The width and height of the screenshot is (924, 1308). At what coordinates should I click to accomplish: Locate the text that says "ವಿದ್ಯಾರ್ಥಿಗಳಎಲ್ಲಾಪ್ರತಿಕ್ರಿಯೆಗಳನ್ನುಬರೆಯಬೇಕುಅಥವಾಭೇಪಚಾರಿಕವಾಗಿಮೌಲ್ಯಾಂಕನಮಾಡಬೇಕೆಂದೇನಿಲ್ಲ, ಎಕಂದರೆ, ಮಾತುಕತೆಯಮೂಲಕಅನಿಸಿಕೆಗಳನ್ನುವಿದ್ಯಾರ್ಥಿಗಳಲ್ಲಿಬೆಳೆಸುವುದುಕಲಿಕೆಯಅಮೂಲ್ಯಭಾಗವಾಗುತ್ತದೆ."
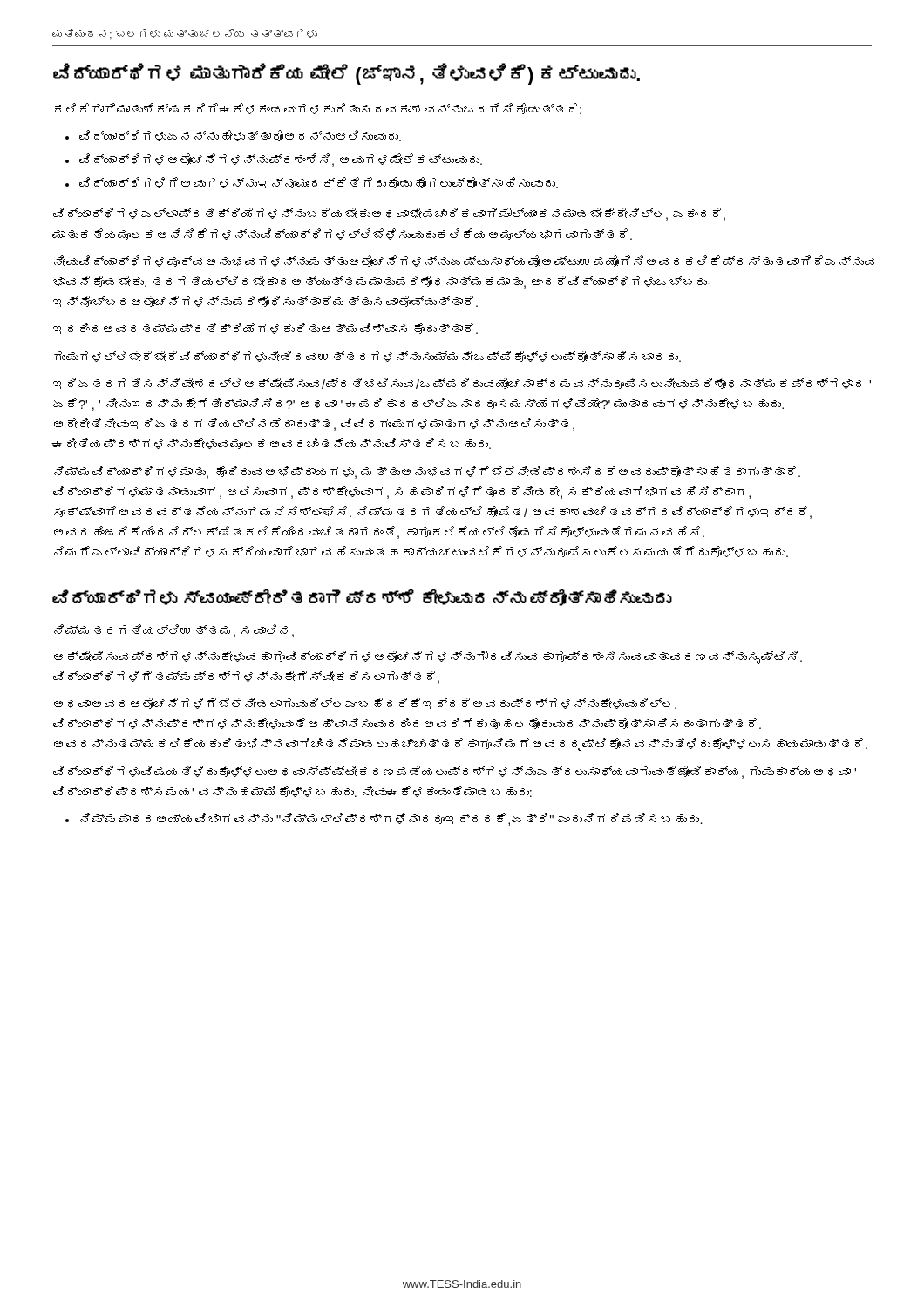pyautogui.click(x=389, y=225)
